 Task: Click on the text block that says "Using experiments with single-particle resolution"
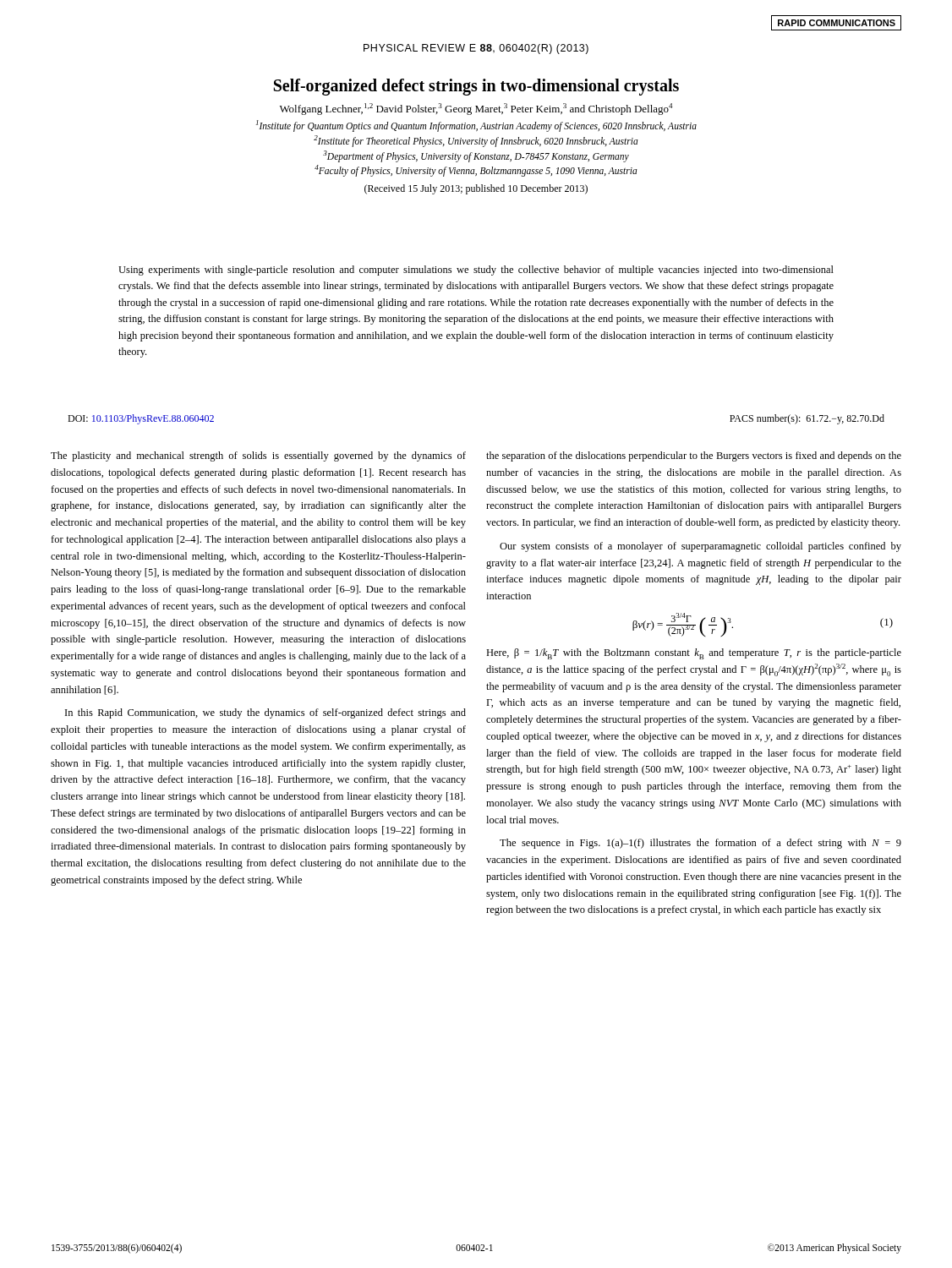[x=476, y=311]
